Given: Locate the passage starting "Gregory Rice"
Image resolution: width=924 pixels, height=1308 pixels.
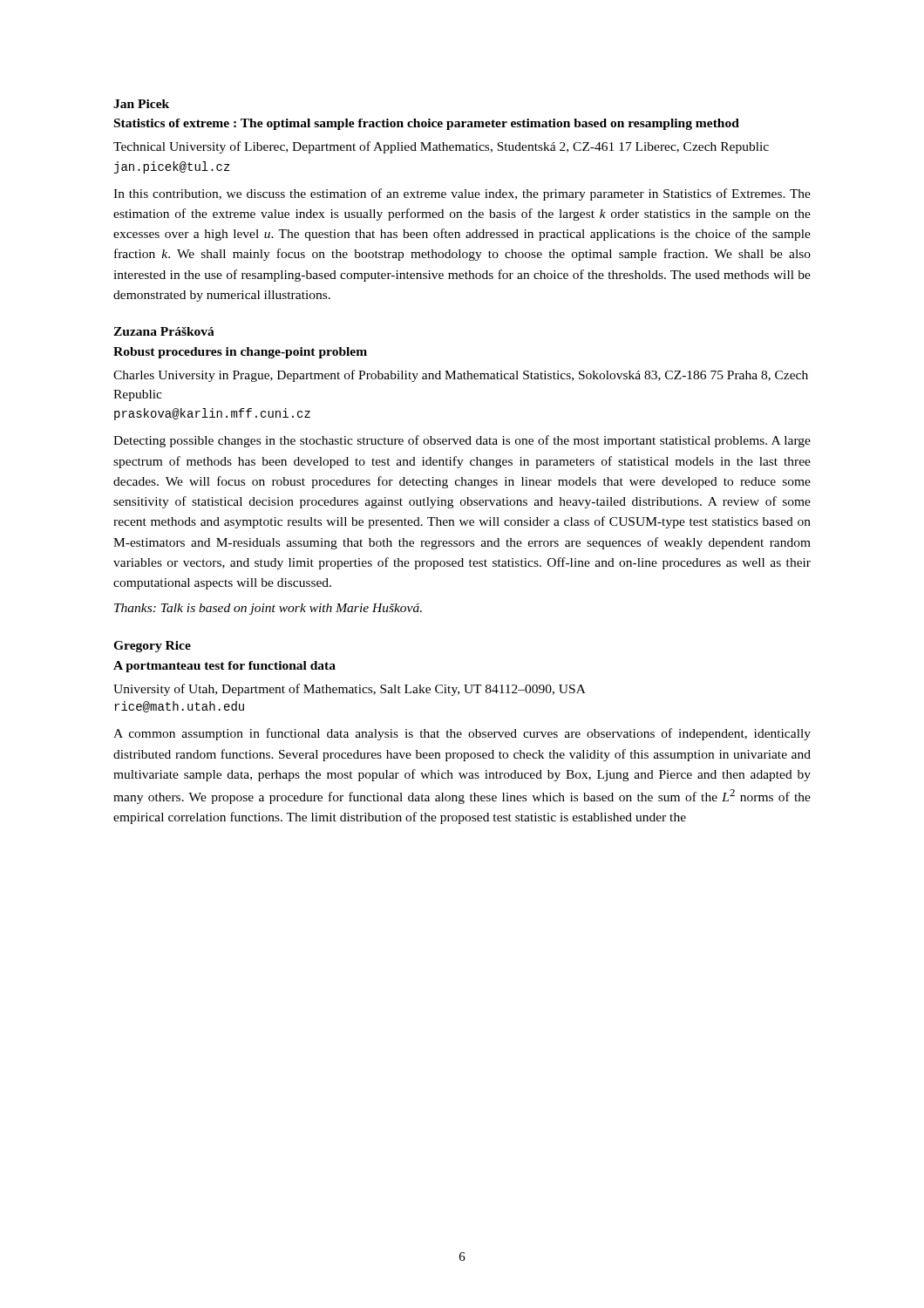Looking at the screenshot, I should pos(152,645).
